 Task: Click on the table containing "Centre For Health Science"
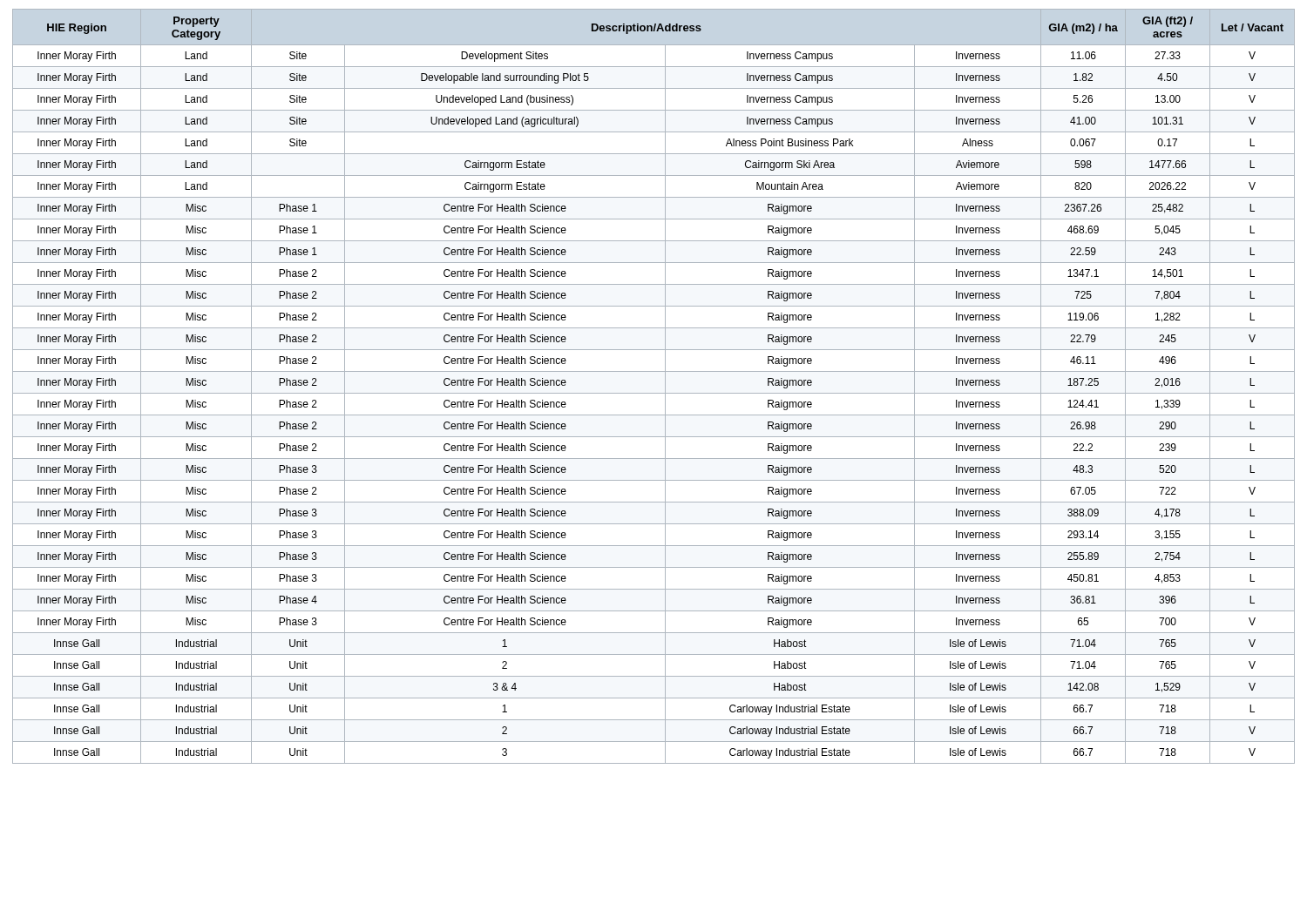(654, 386)
